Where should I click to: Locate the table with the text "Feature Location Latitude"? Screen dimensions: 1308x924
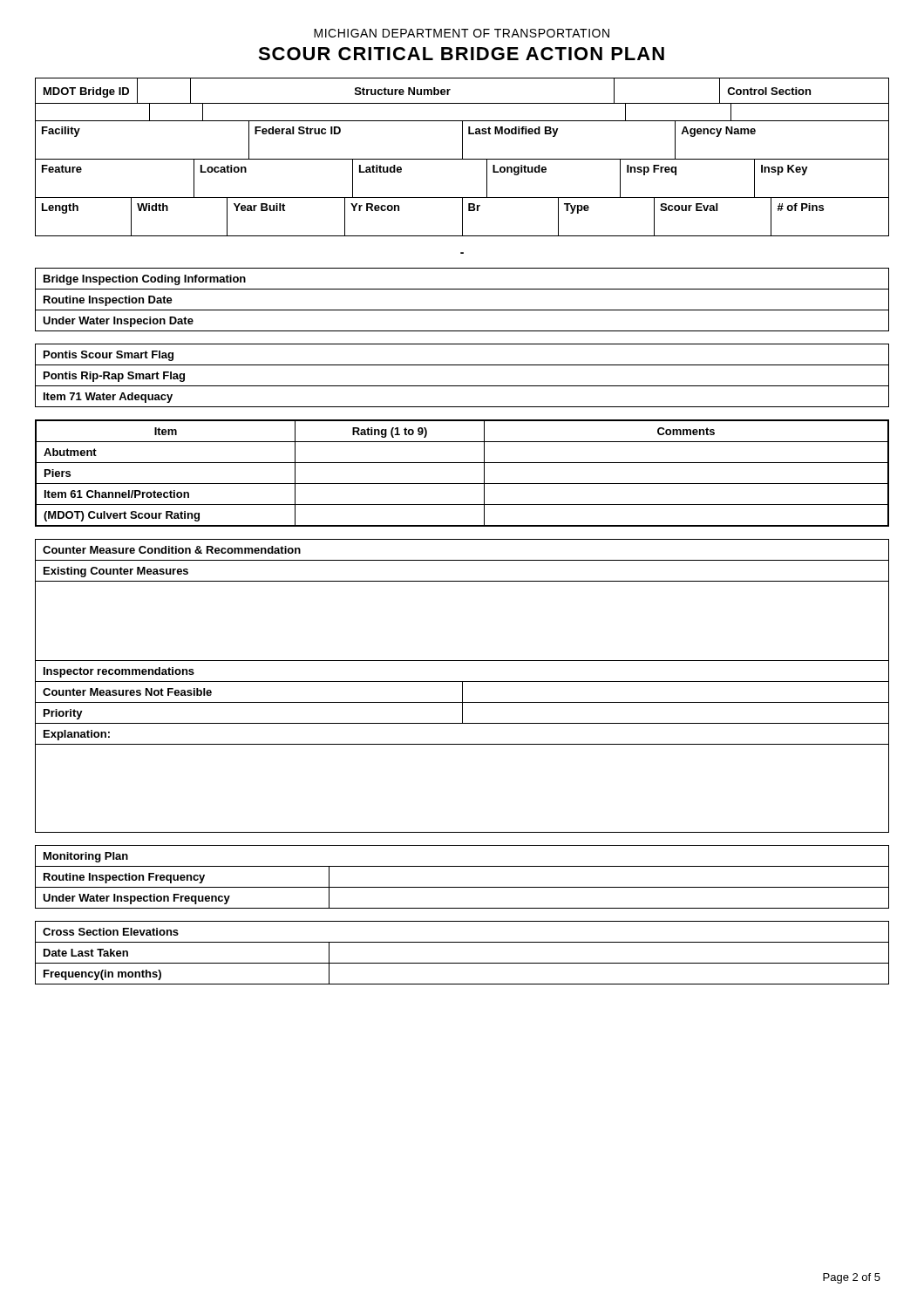(x=462, y=179)
